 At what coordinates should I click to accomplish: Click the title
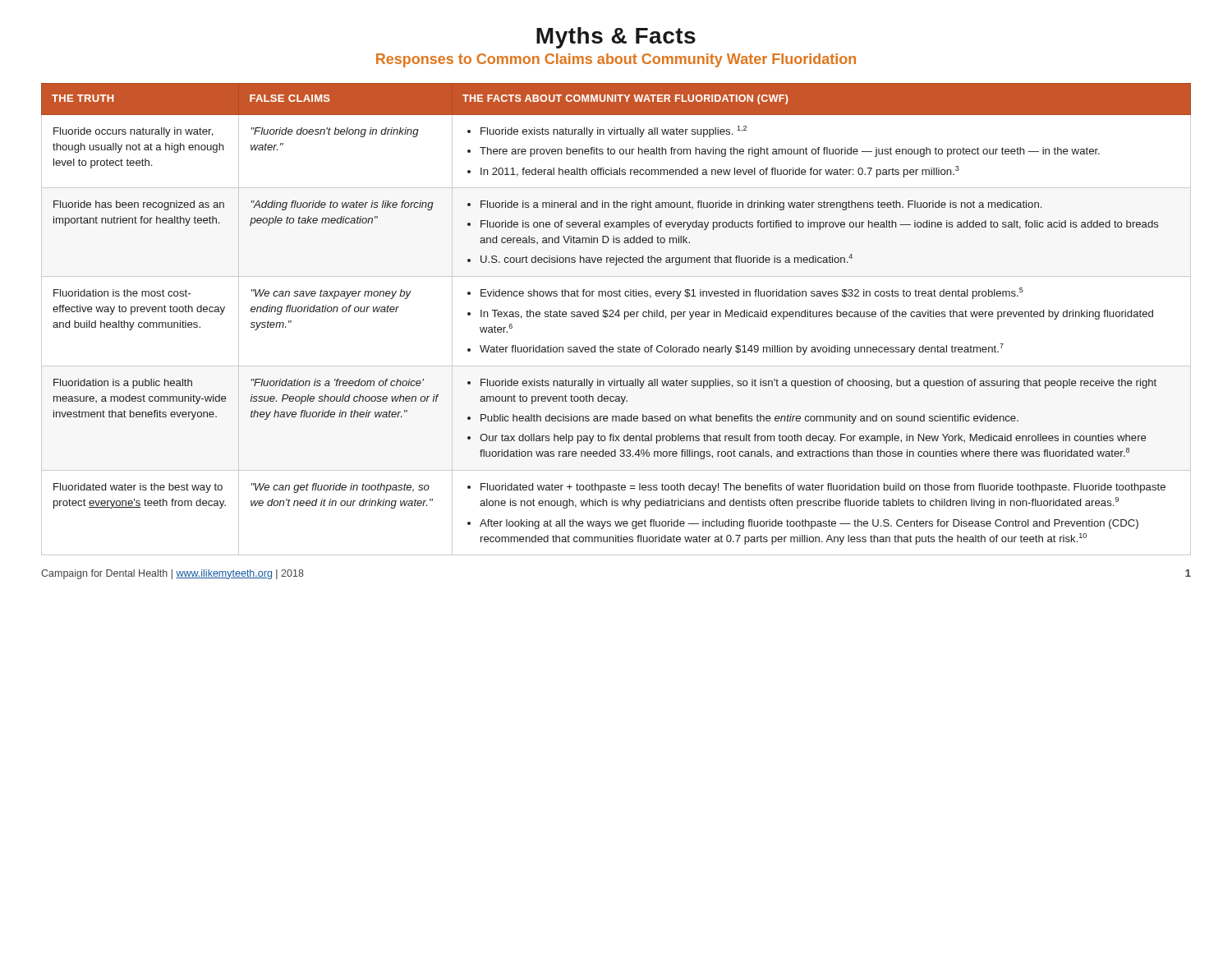tap(616, 46)
